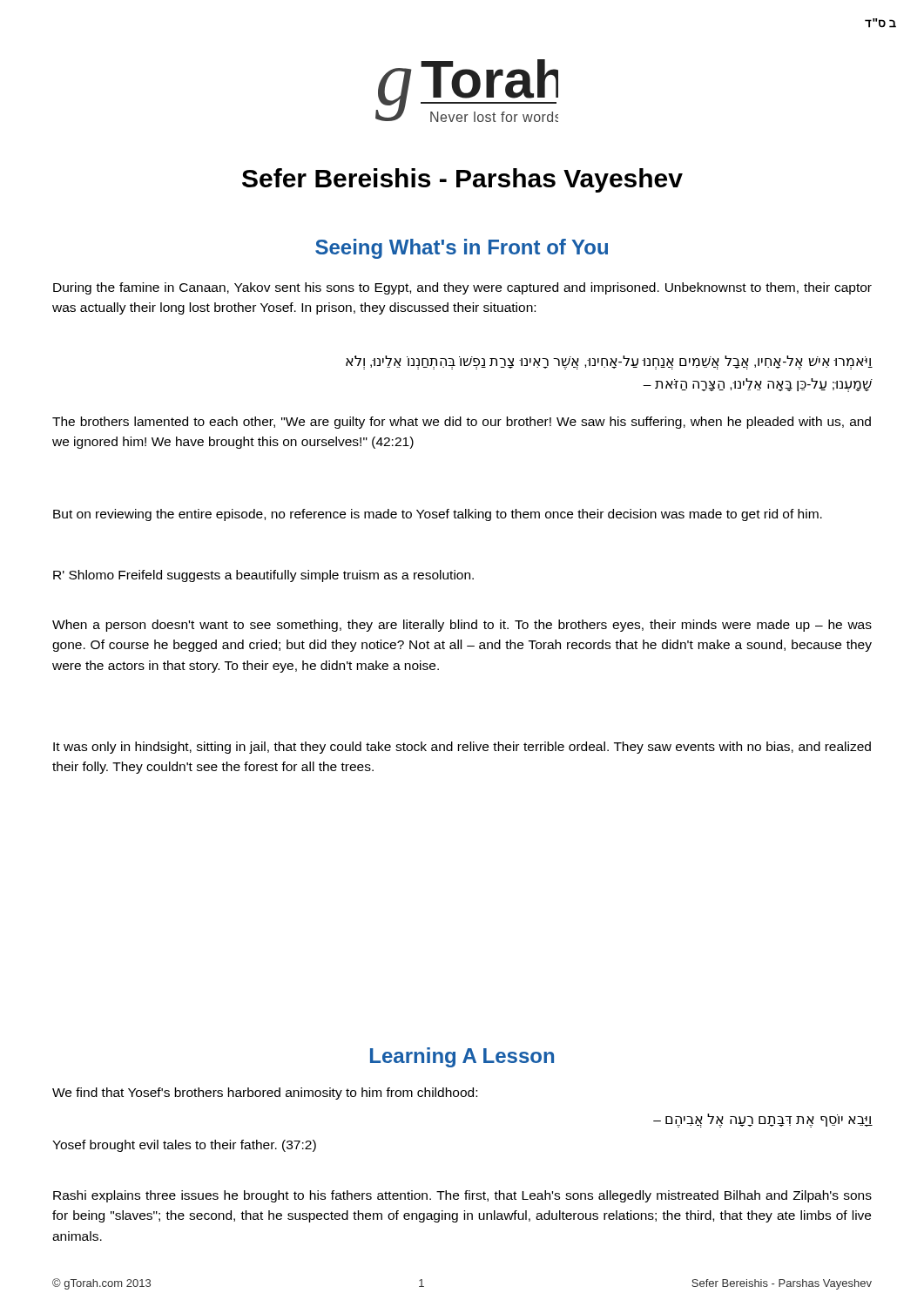Select the text block that says "R' Shlomo Freifeld suggests"
Image resolution: width=924 pixels, height=1307 pixels.
[264, 575]
